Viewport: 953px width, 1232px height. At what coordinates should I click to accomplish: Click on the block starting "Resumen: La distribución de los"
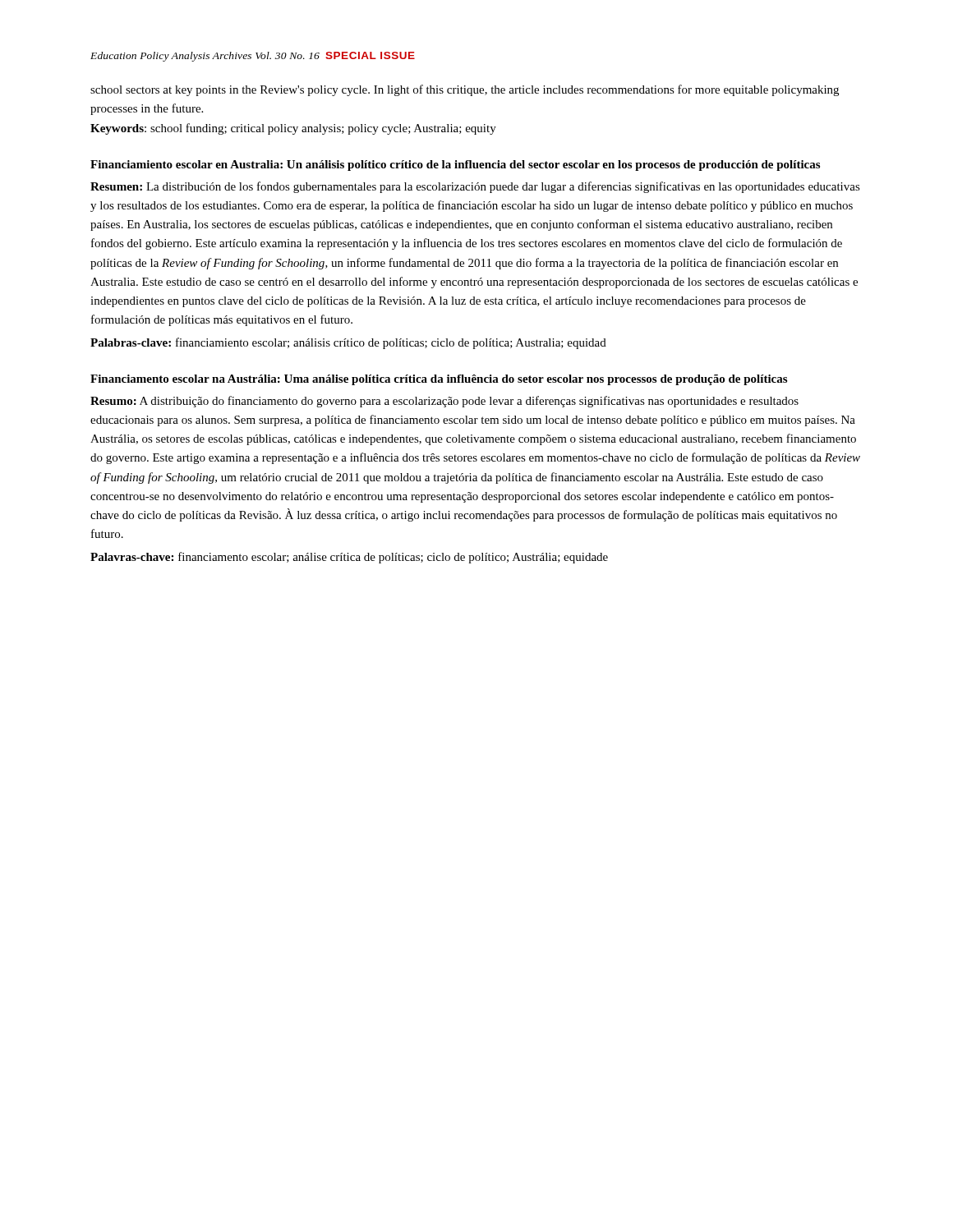(x=476, y=265)
